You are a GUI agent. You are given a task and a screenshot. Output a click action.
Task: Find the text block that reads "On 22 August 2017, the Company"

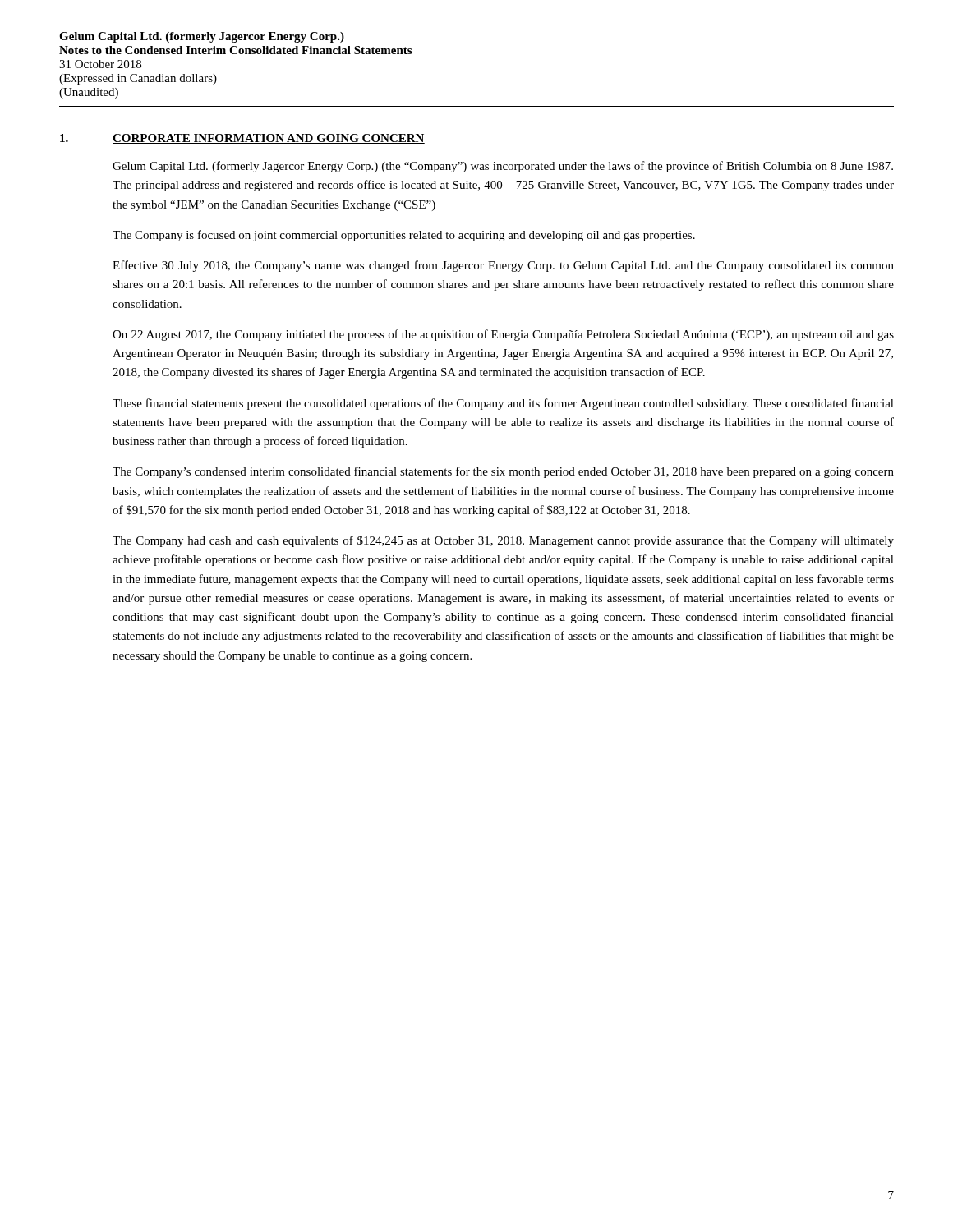(503, 353)
